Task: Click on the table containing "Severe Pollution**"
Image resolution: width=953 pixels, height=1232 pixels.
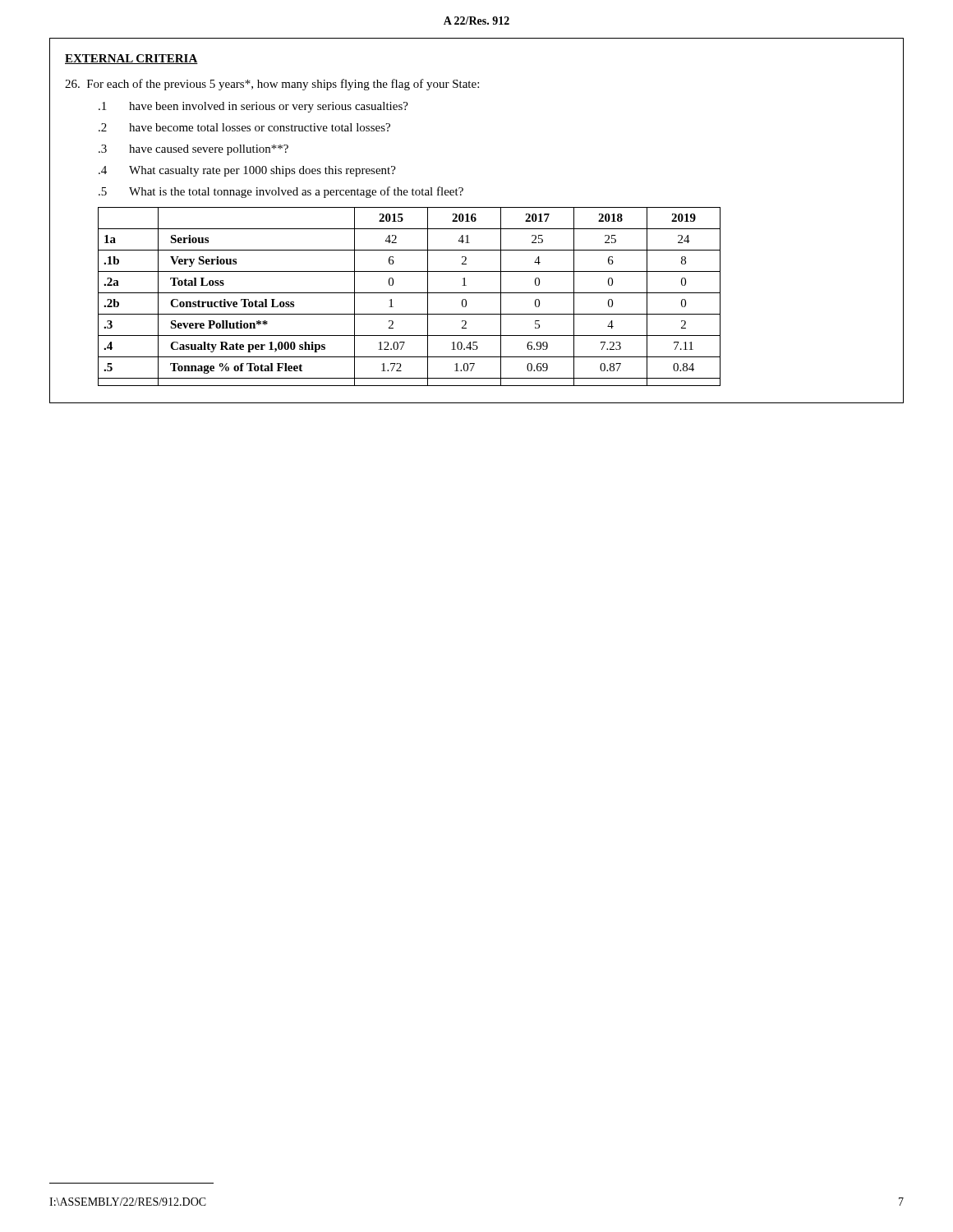Action: [x=493, y=296]
